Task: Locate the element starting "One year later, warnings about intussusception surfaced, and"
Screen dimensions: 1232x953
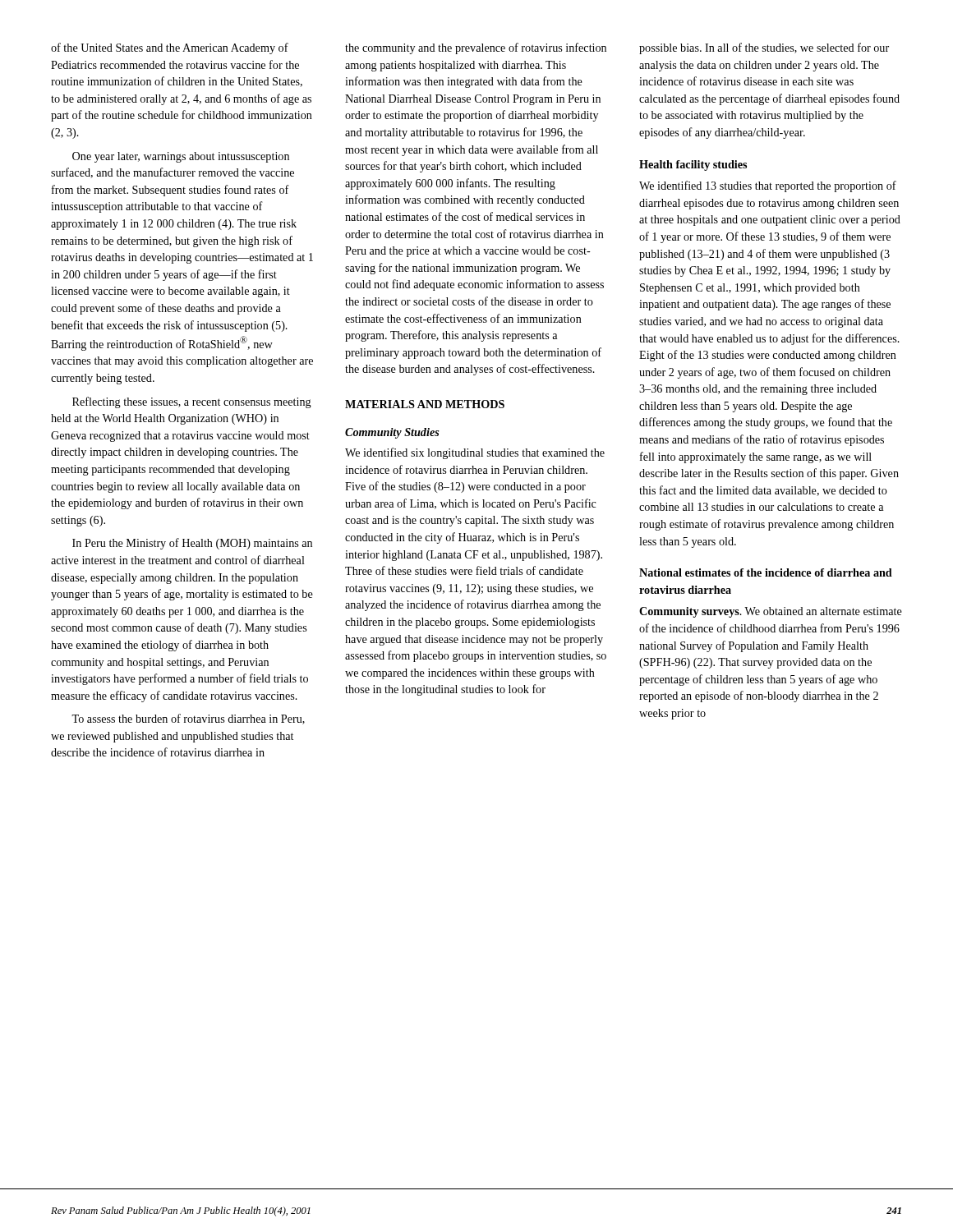Action: pos(182,267)
